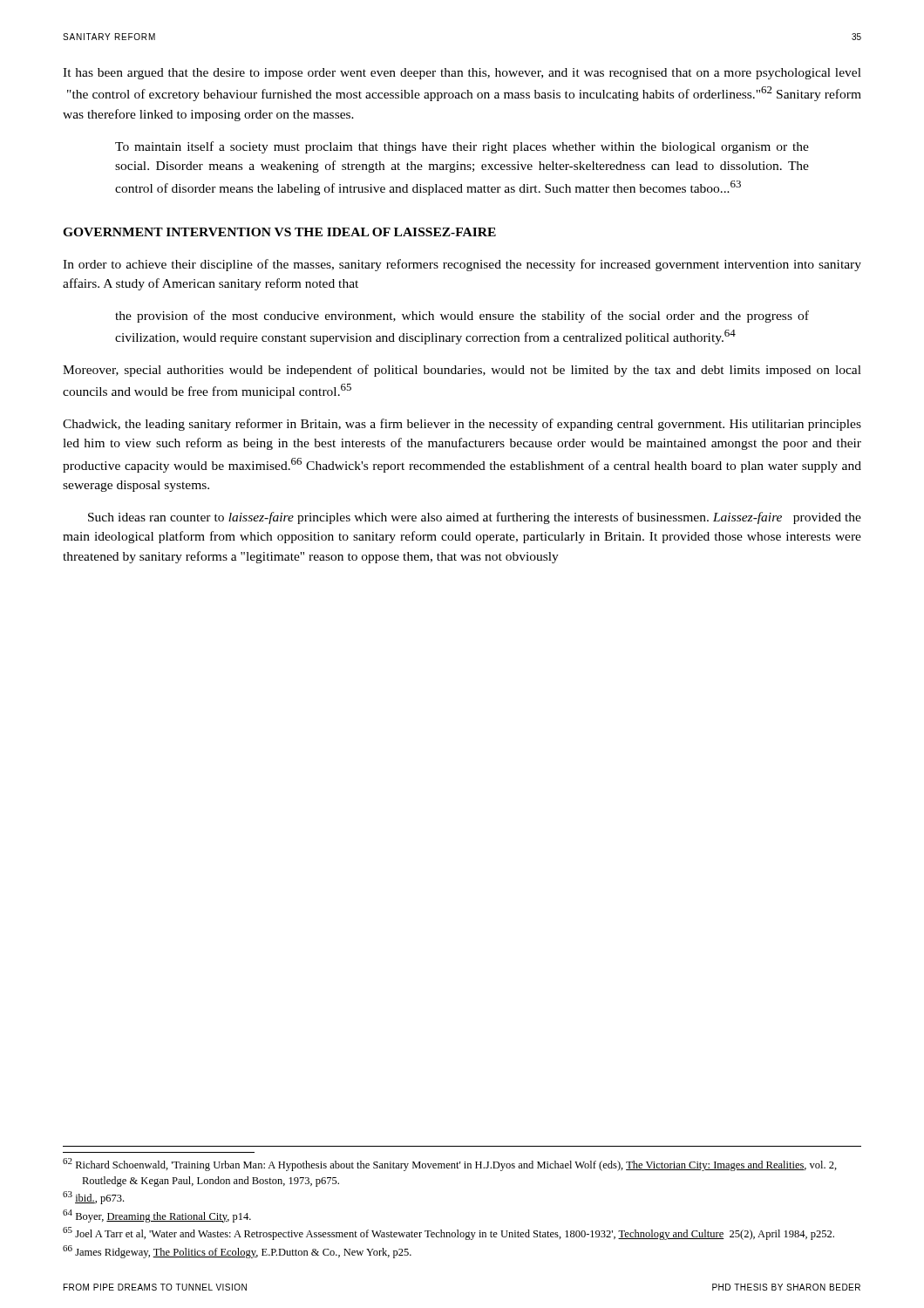
Task: Locate the block starting "To maintain itself a society must"
Action: [x=462, y=167]
